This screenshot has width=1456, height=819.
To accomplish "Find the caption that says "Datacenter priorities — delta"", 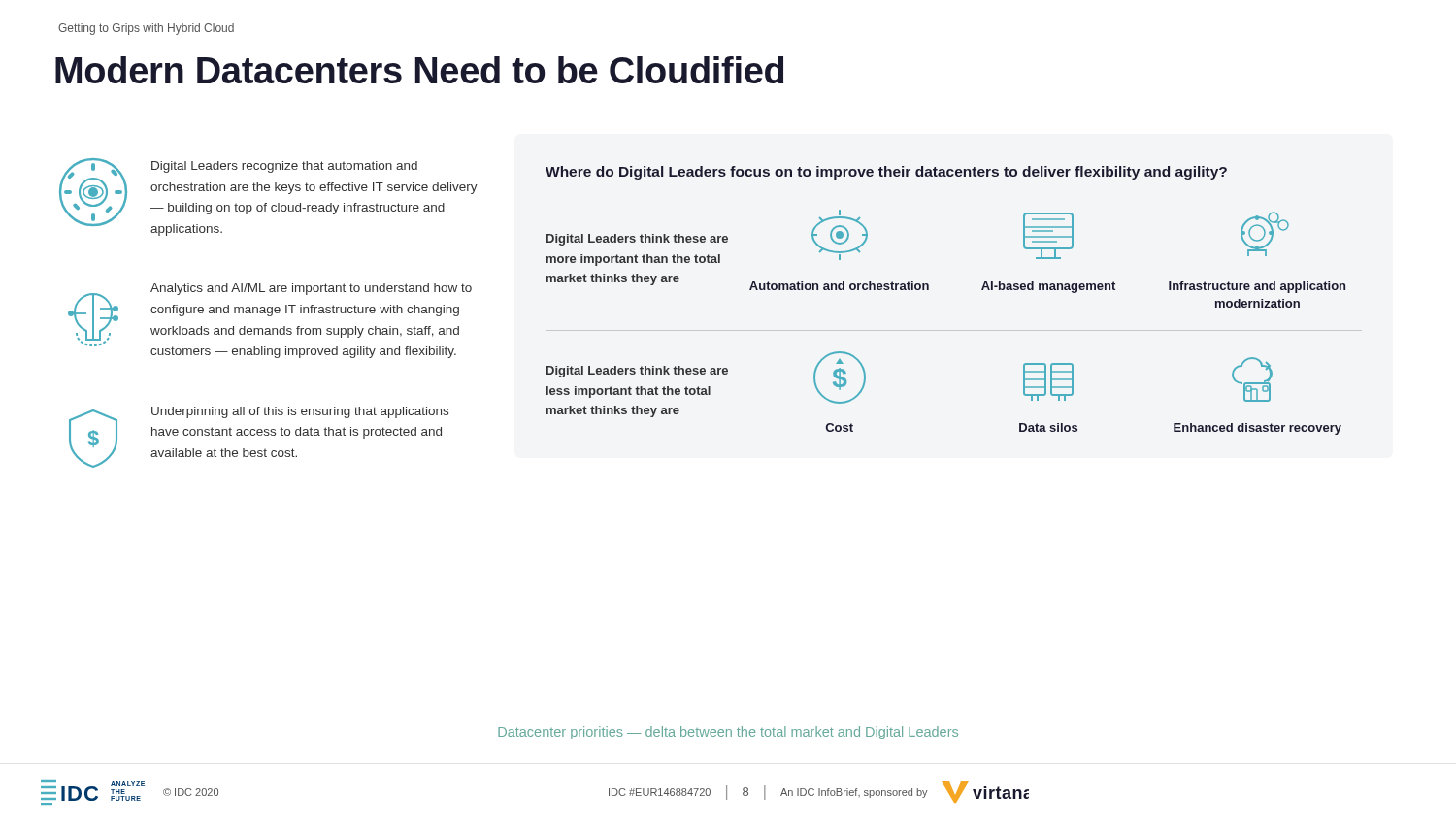I will [x=728, y=732].
